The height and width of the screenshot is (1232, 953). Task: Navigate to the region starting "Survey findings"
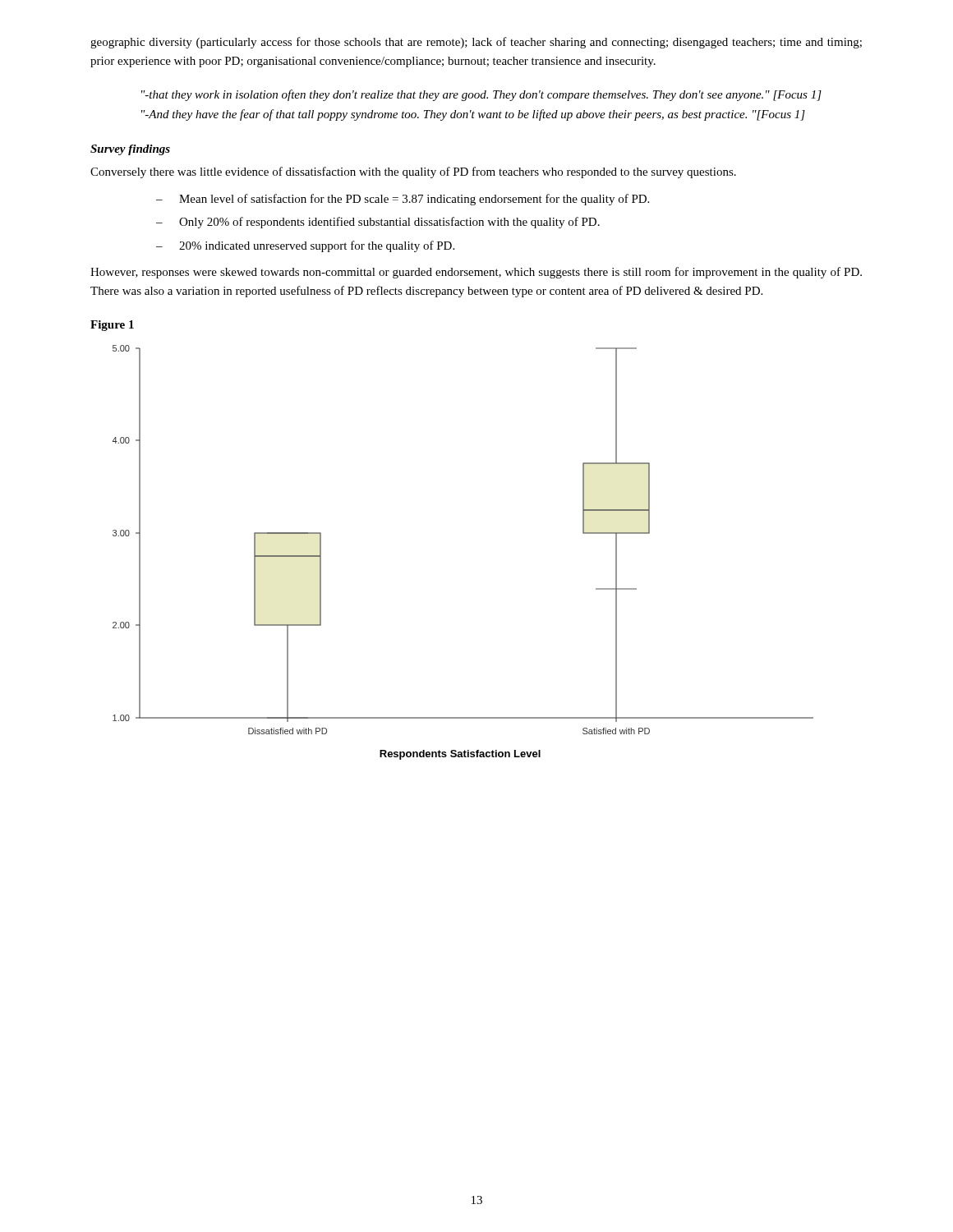(130, 149)
